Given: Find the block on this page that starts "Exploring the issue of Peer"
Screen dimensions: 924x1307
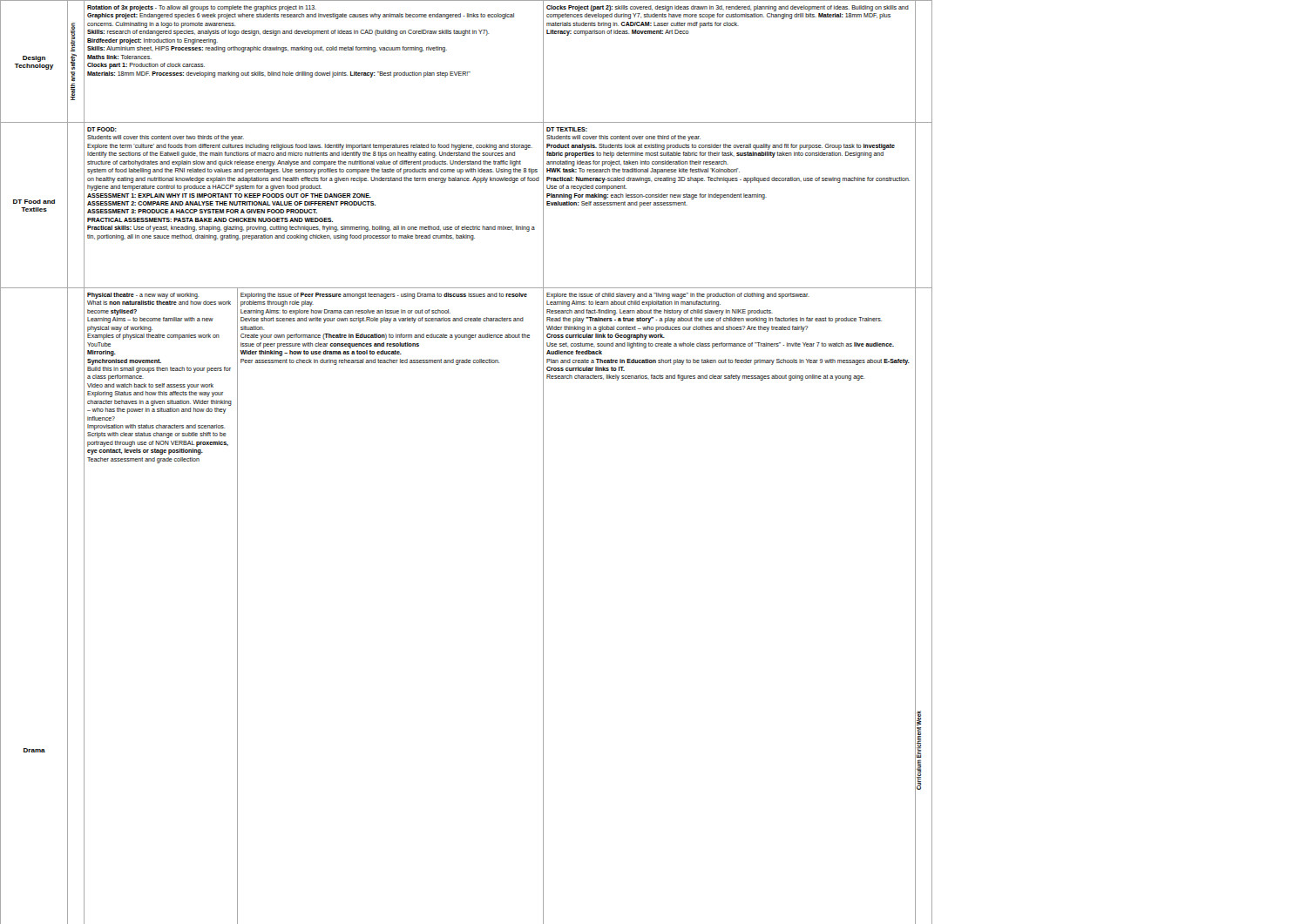Looking at the screenshot, I should (390, 328).
